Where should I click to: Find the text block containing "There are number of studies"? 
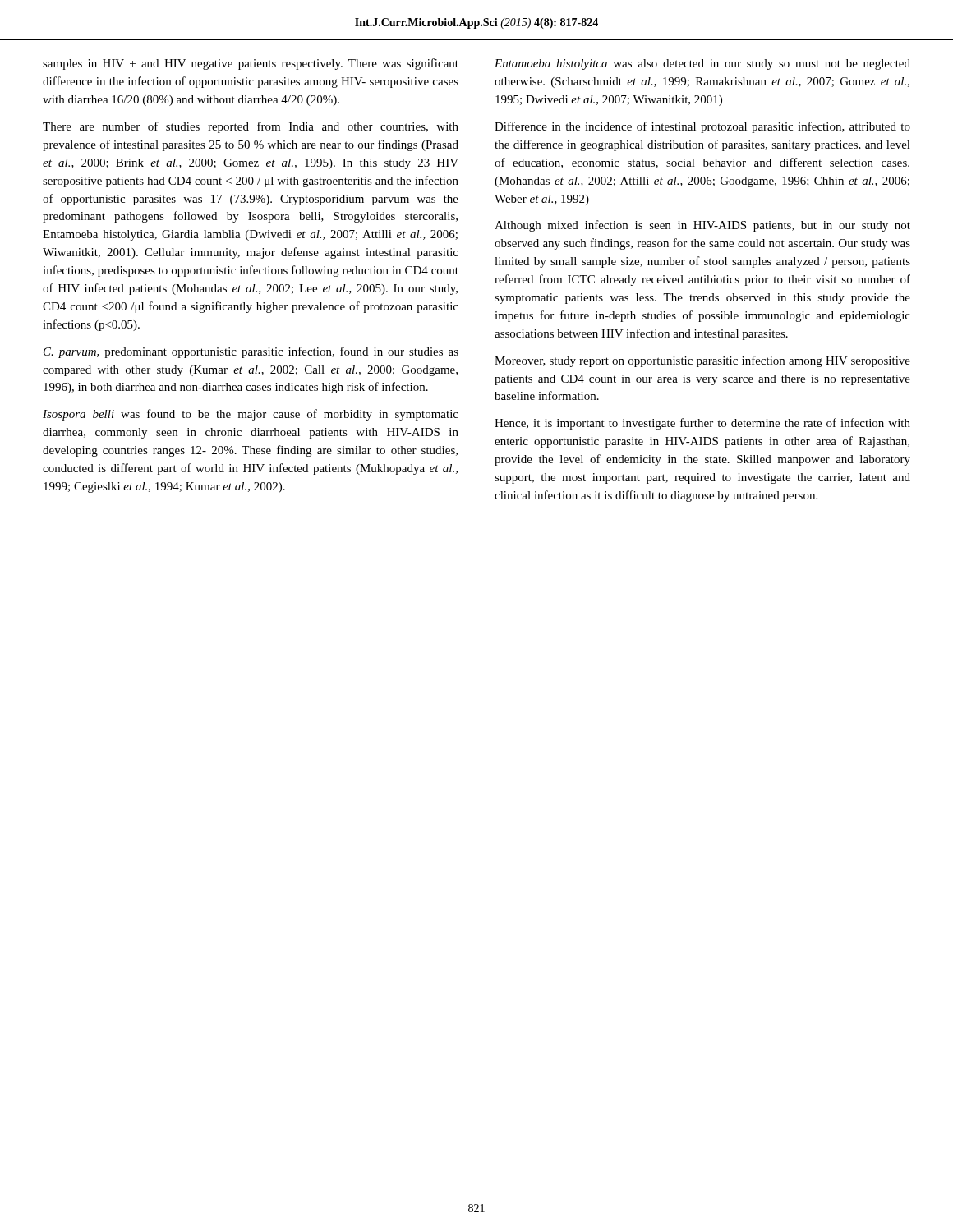251,226
